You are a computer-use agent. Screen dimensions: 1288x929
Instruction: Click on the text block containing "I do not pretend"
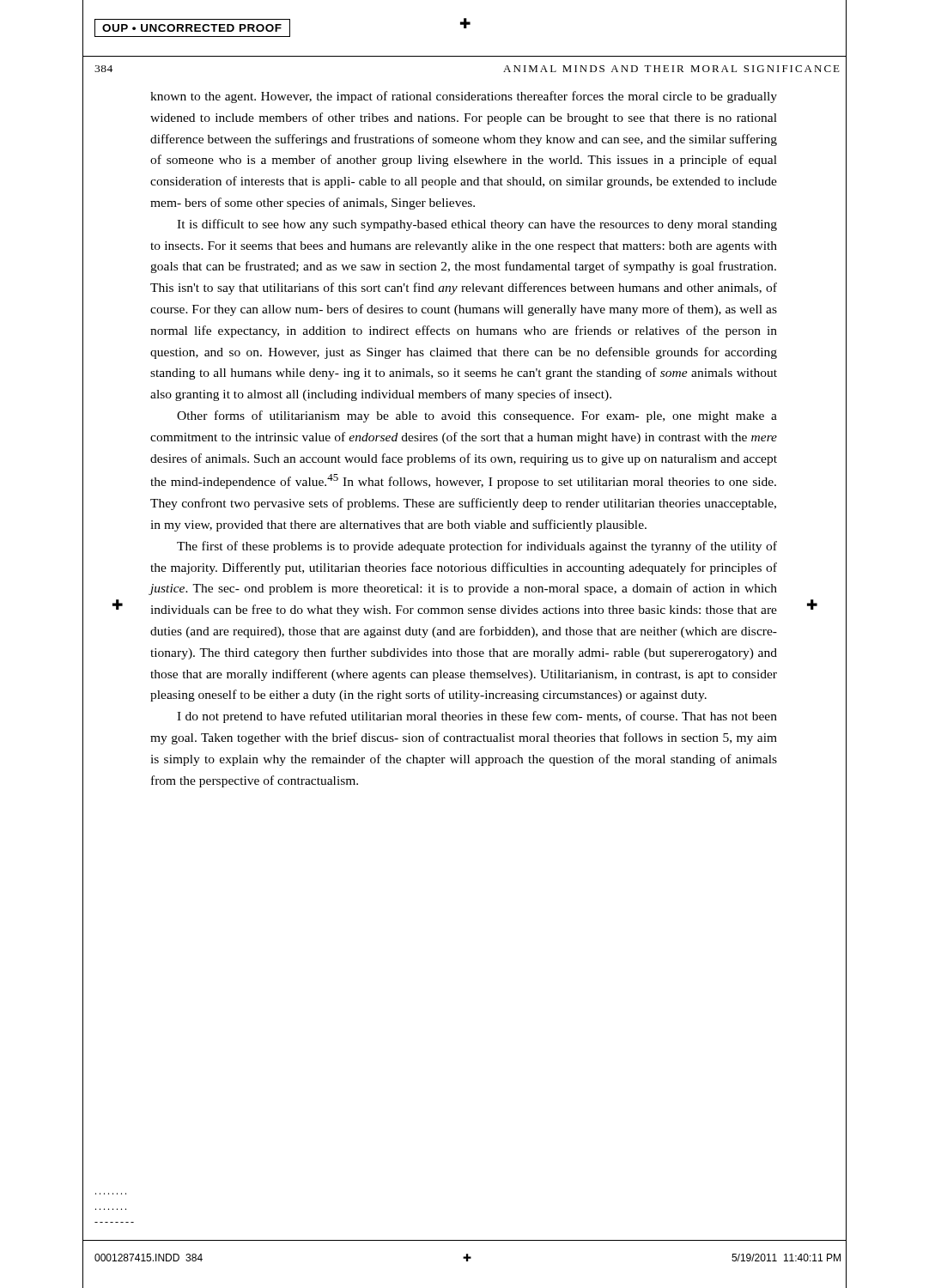pos(464,749)
